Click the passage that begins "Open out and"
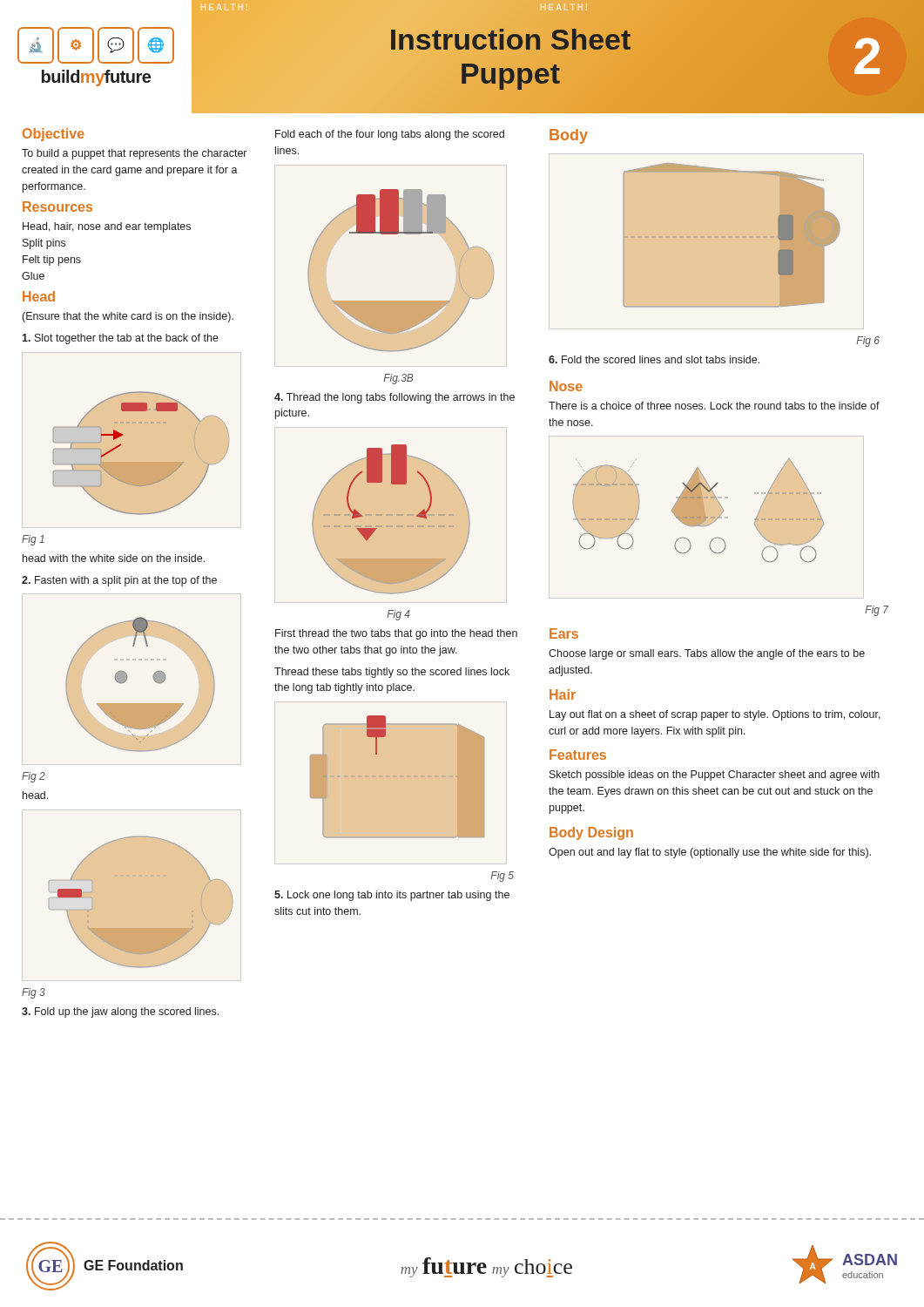Screen dimensions: 1307x924 (x=723, y=852)
